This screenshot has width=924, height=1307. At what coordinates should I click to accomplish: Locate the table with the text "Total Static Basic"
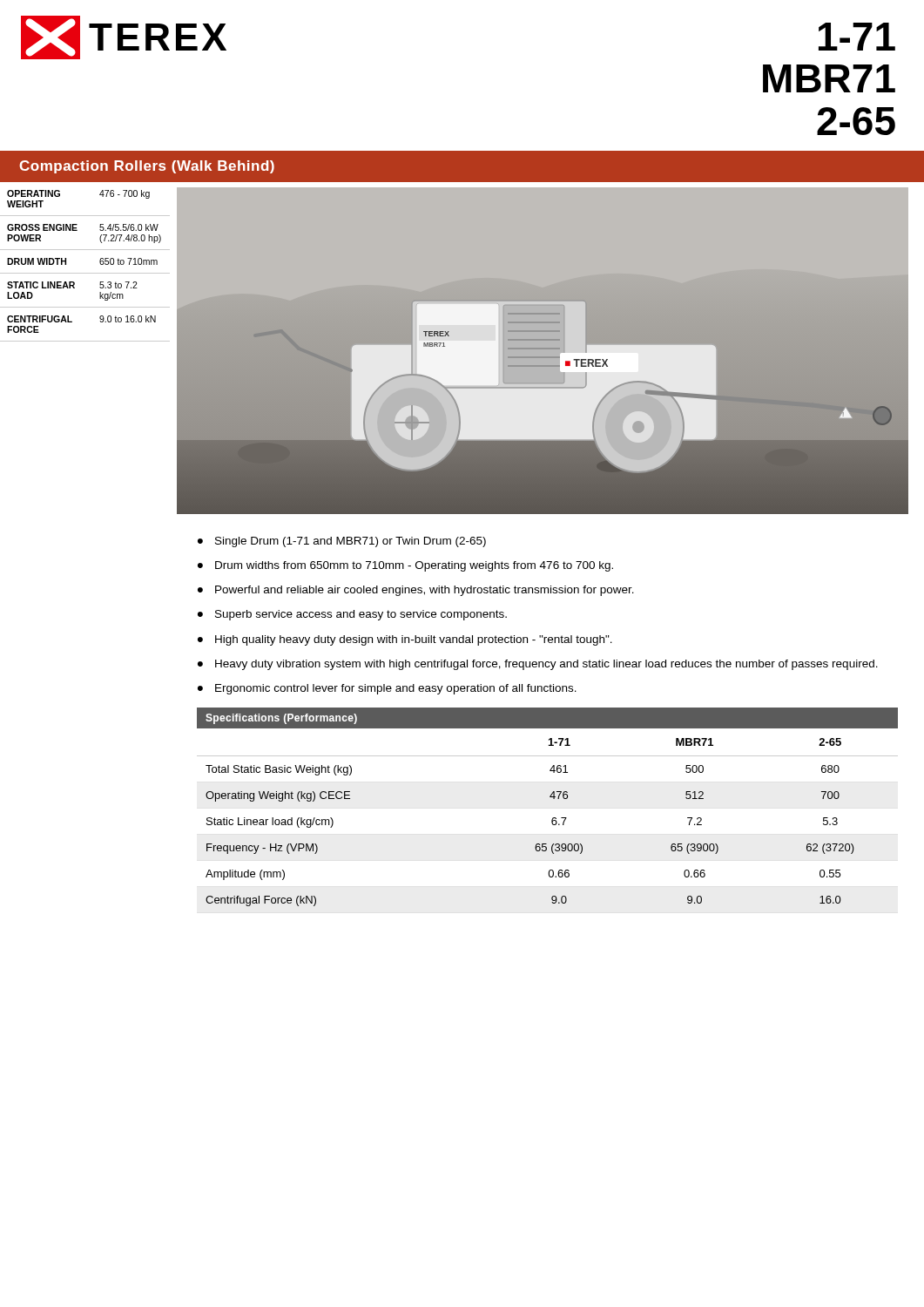point(547,811)
